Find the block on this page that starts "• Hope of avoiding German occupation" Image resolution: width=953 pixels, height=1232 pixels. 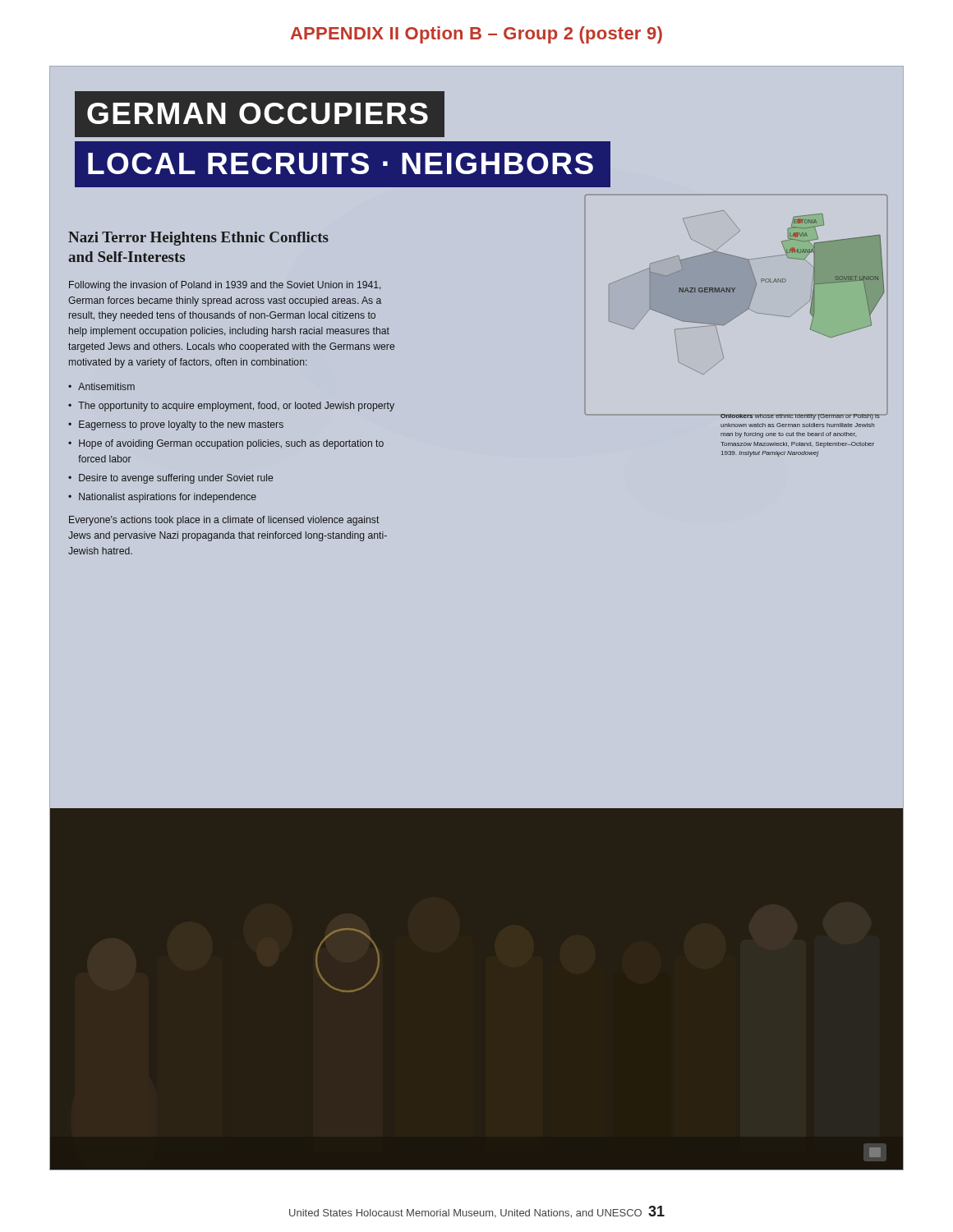tap(233, 452)
